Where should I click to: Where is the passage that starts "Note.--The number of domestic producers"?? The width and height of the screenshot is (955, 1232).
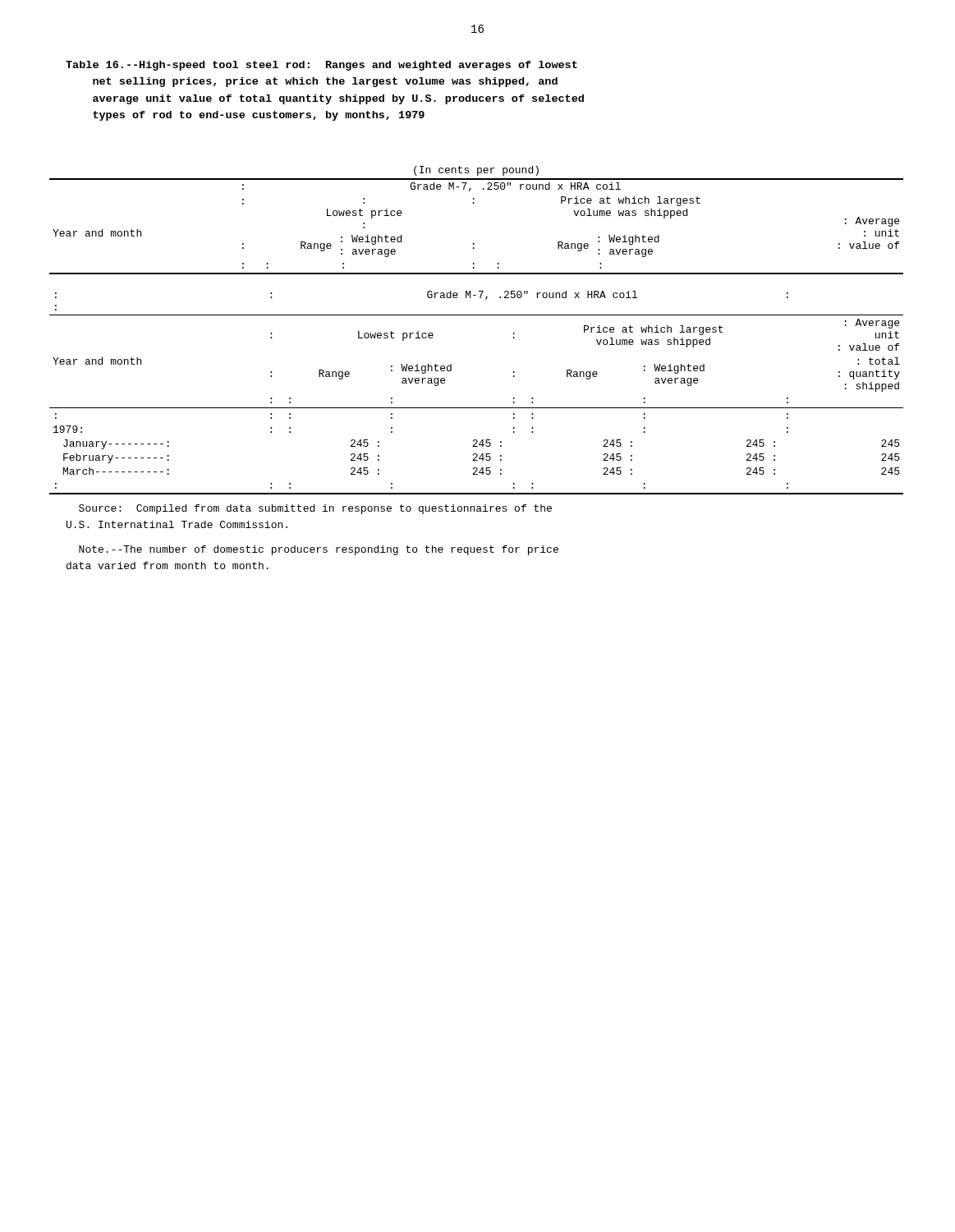coord(312,558)
